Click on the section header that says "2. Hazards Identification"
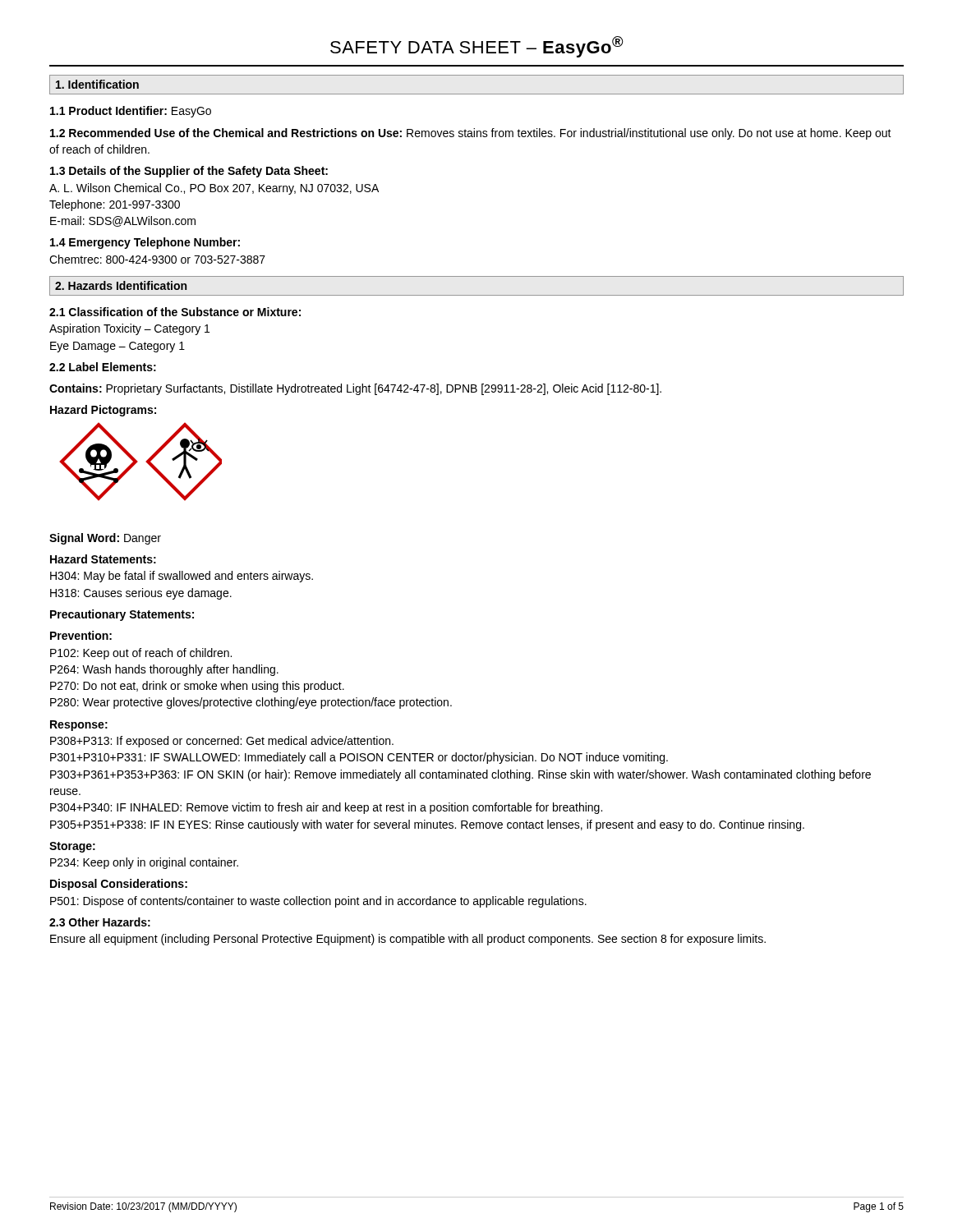The height and width of the screenshot is (1232, 953). 121,286
